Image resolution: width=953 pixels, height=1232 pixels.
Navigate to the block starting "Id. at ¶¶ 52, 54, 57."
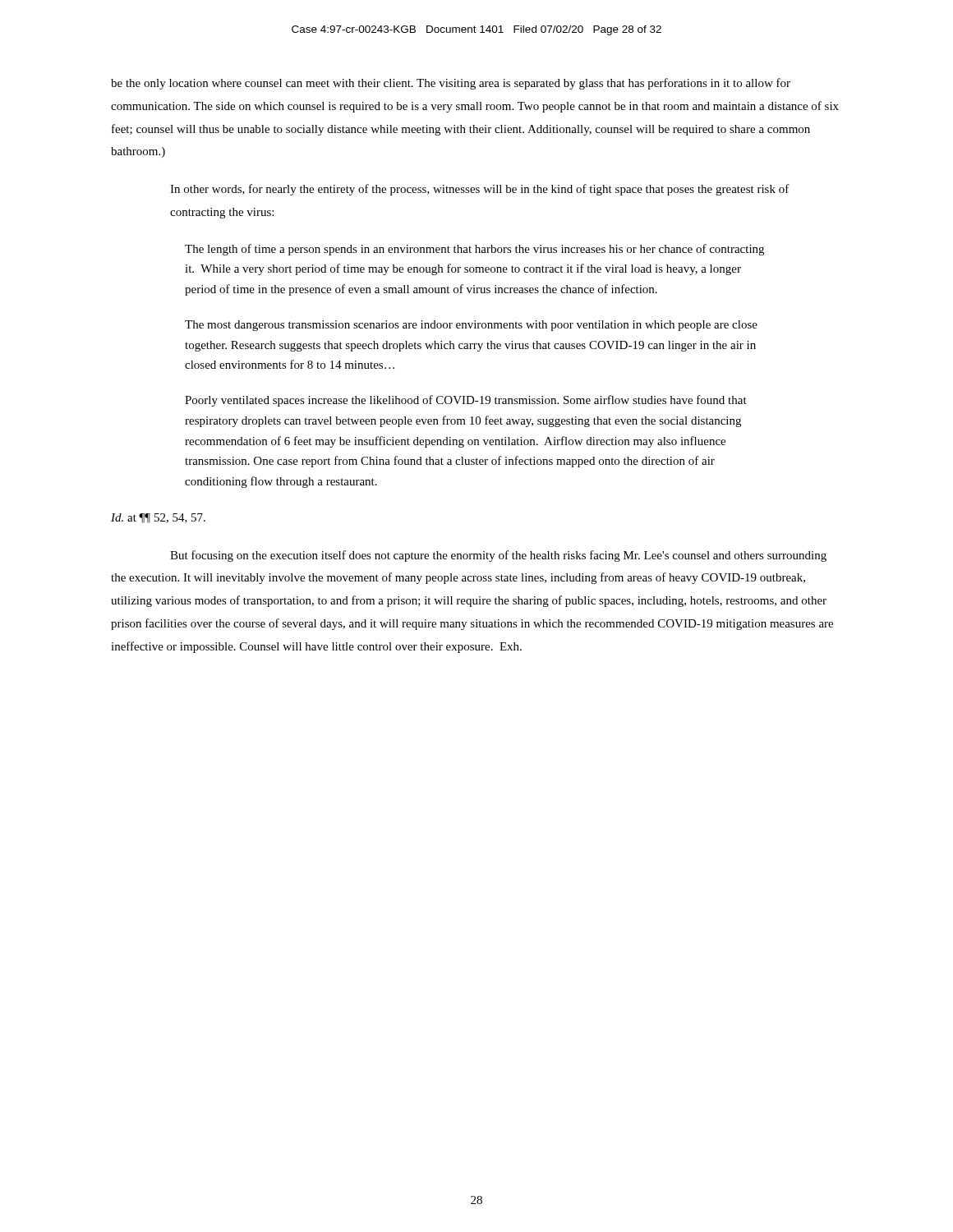coord(158,517)
